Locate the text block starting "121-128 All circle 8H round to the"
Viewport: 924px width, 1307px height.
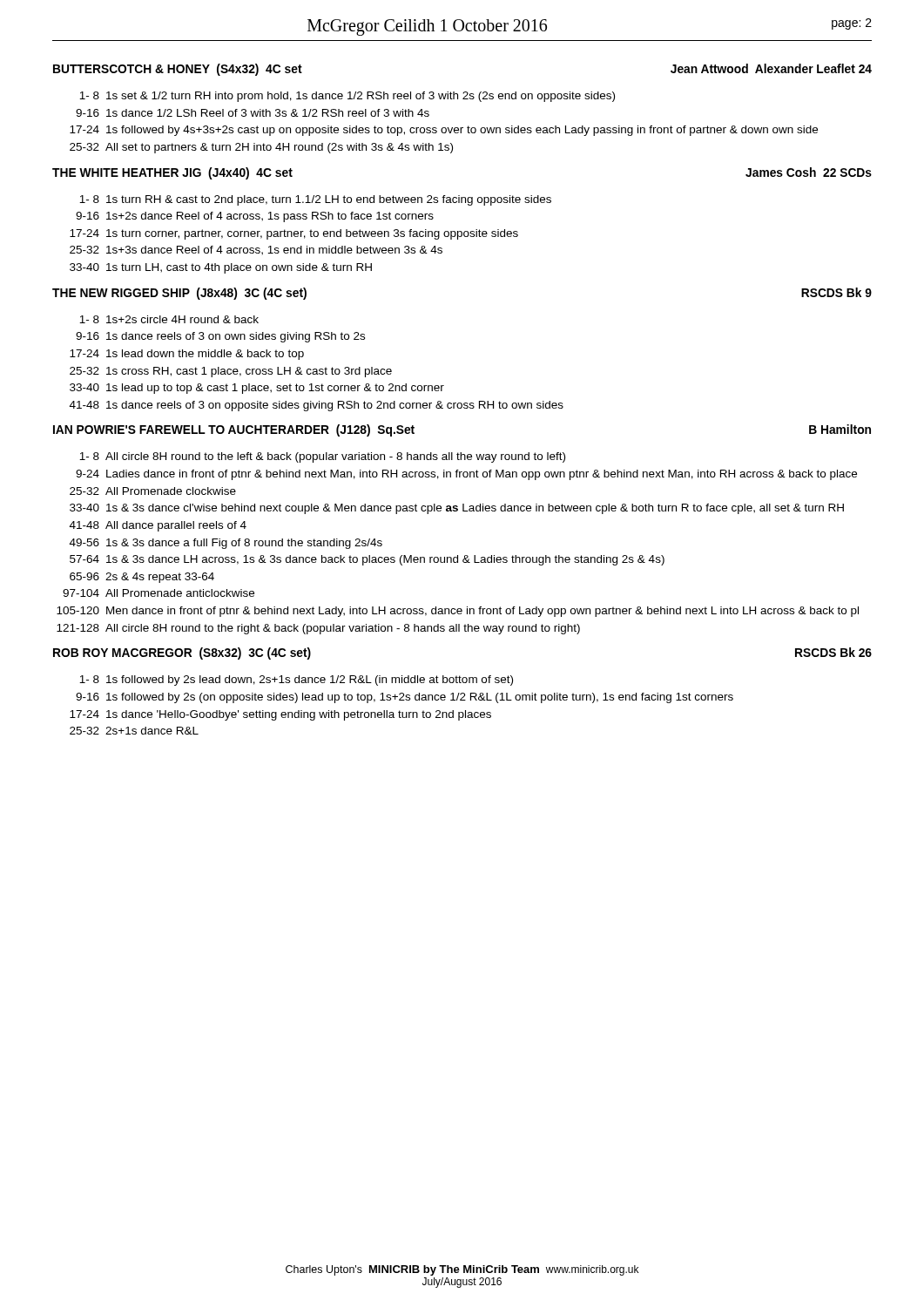coord(462,628)
